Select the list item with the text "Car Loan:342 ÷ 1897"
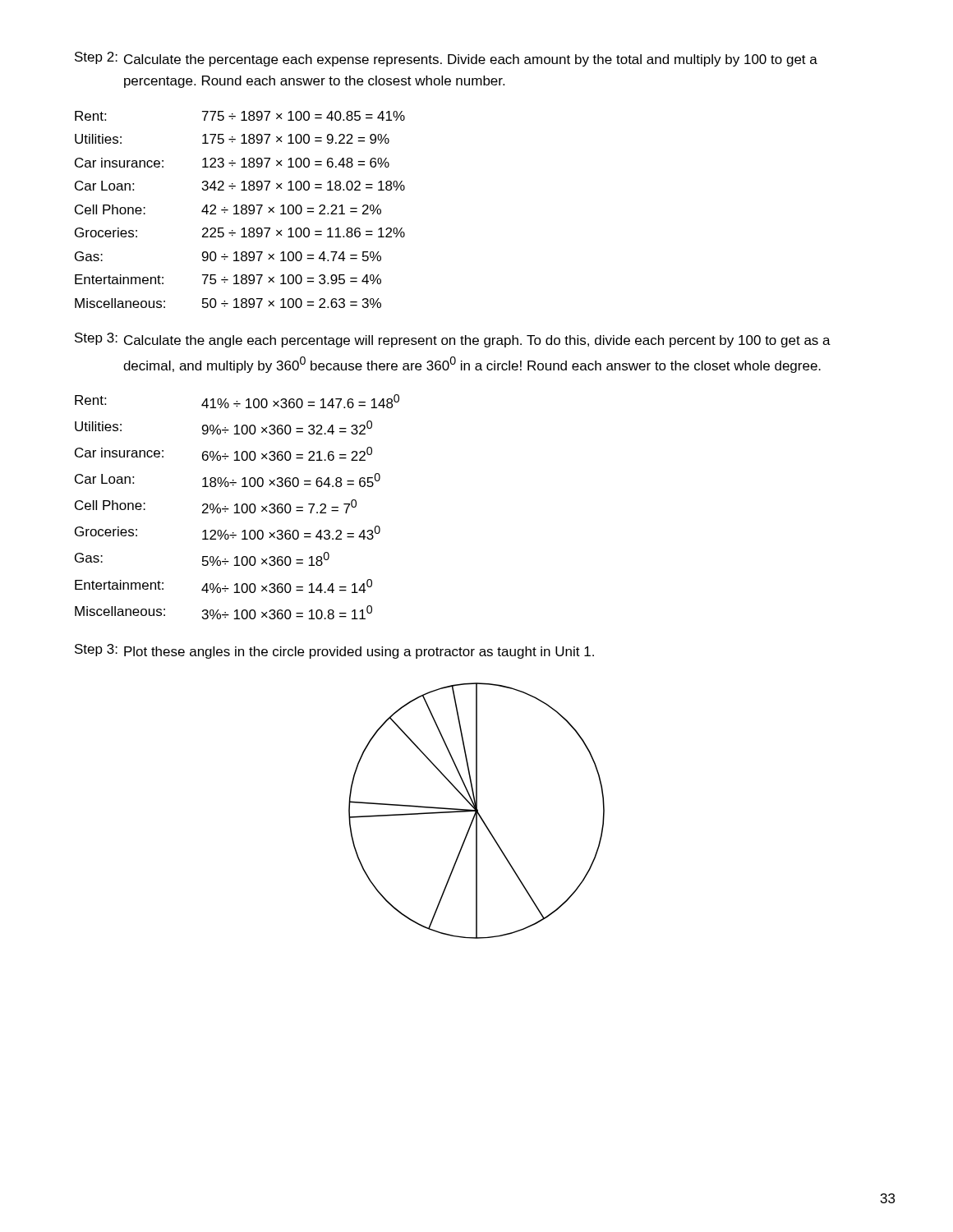This screenshot has width=953, height=1232. 240,186
